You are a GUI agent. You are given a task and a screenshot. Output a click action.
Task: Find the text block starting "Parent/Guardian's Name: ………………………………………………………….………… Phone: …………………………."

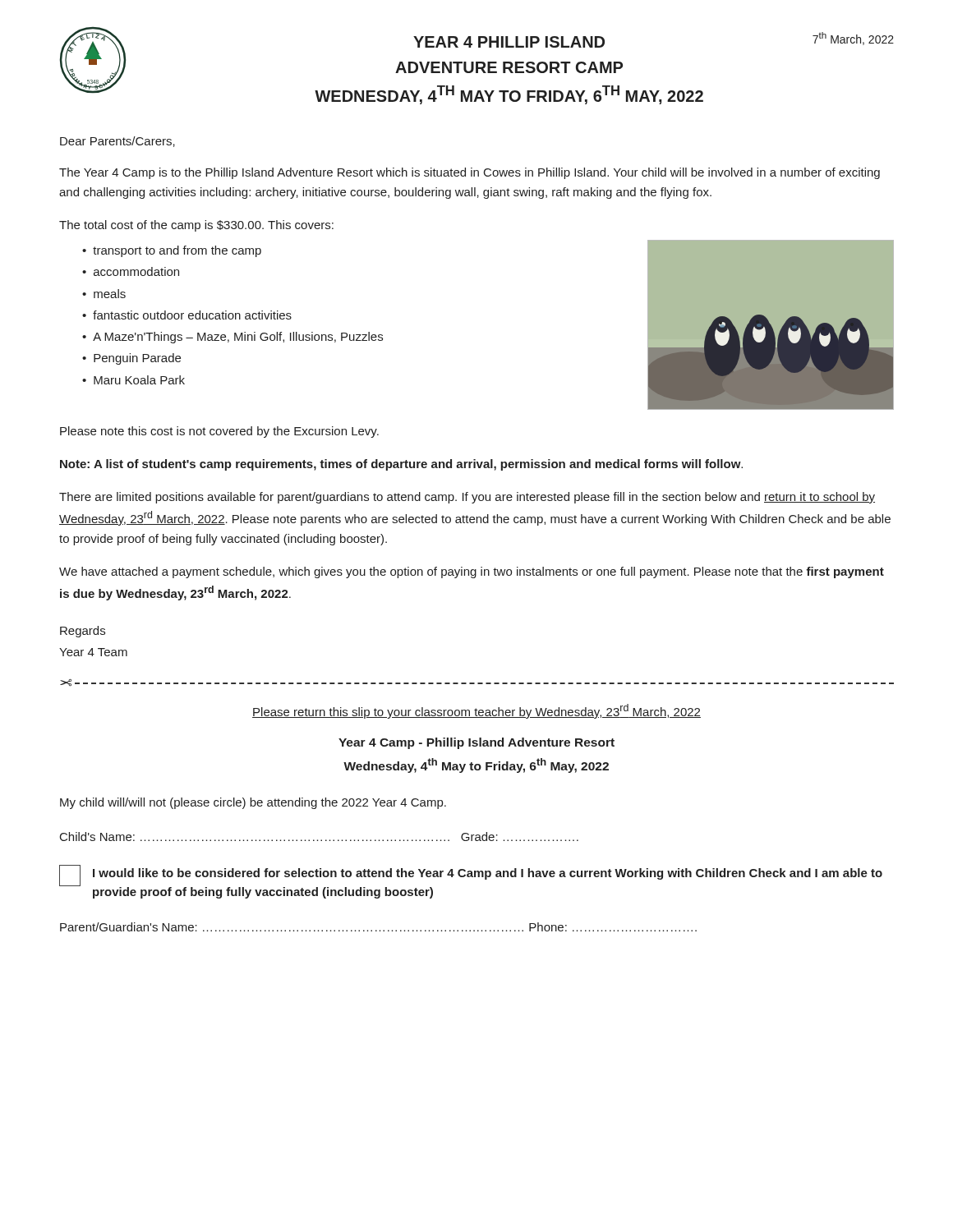(378, 927)
